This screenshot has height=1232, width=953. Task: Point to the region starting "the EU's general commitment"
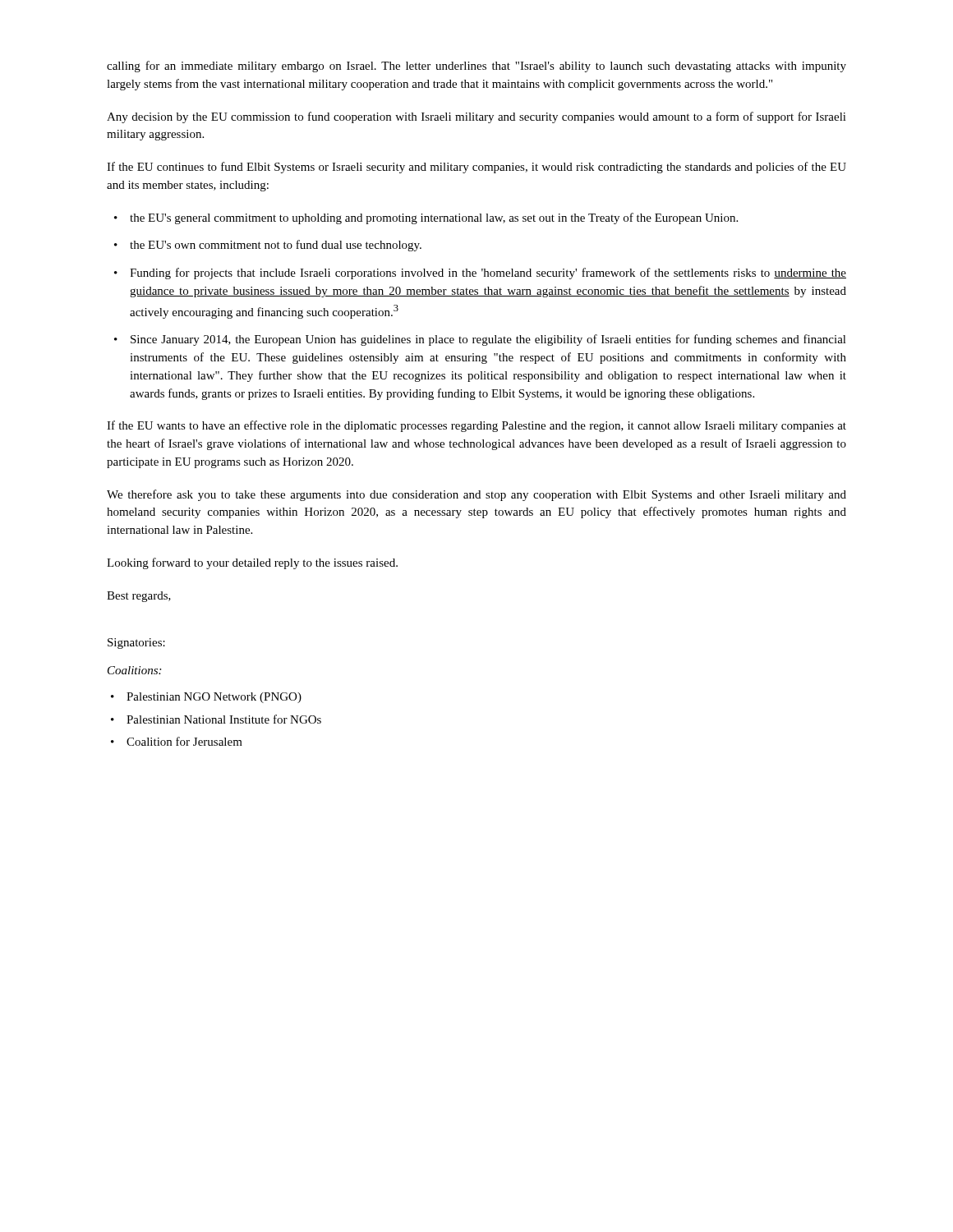pos(434,217)
